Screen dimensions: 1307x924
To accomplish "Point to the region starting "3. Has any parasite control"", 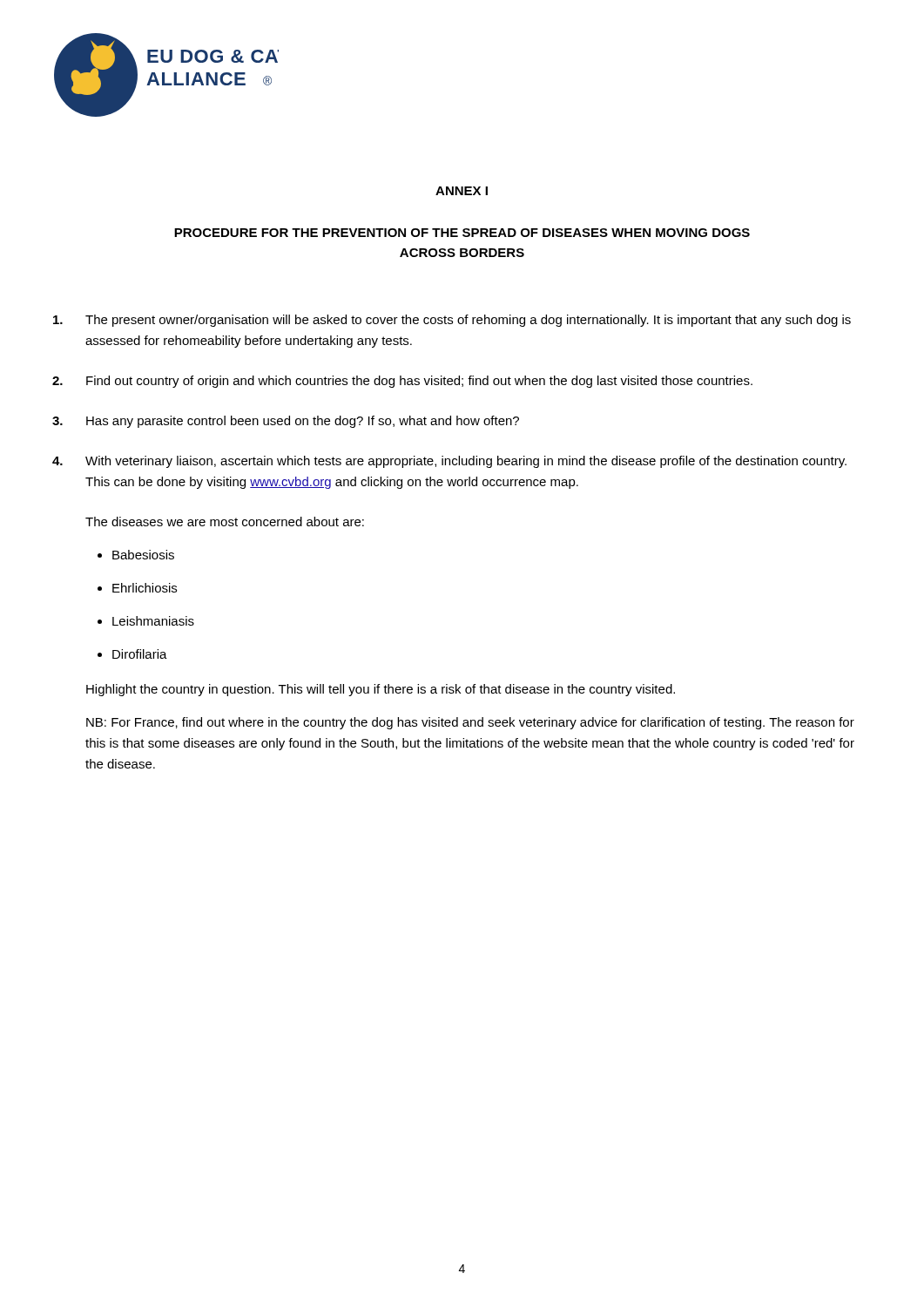I will (462, 421).
